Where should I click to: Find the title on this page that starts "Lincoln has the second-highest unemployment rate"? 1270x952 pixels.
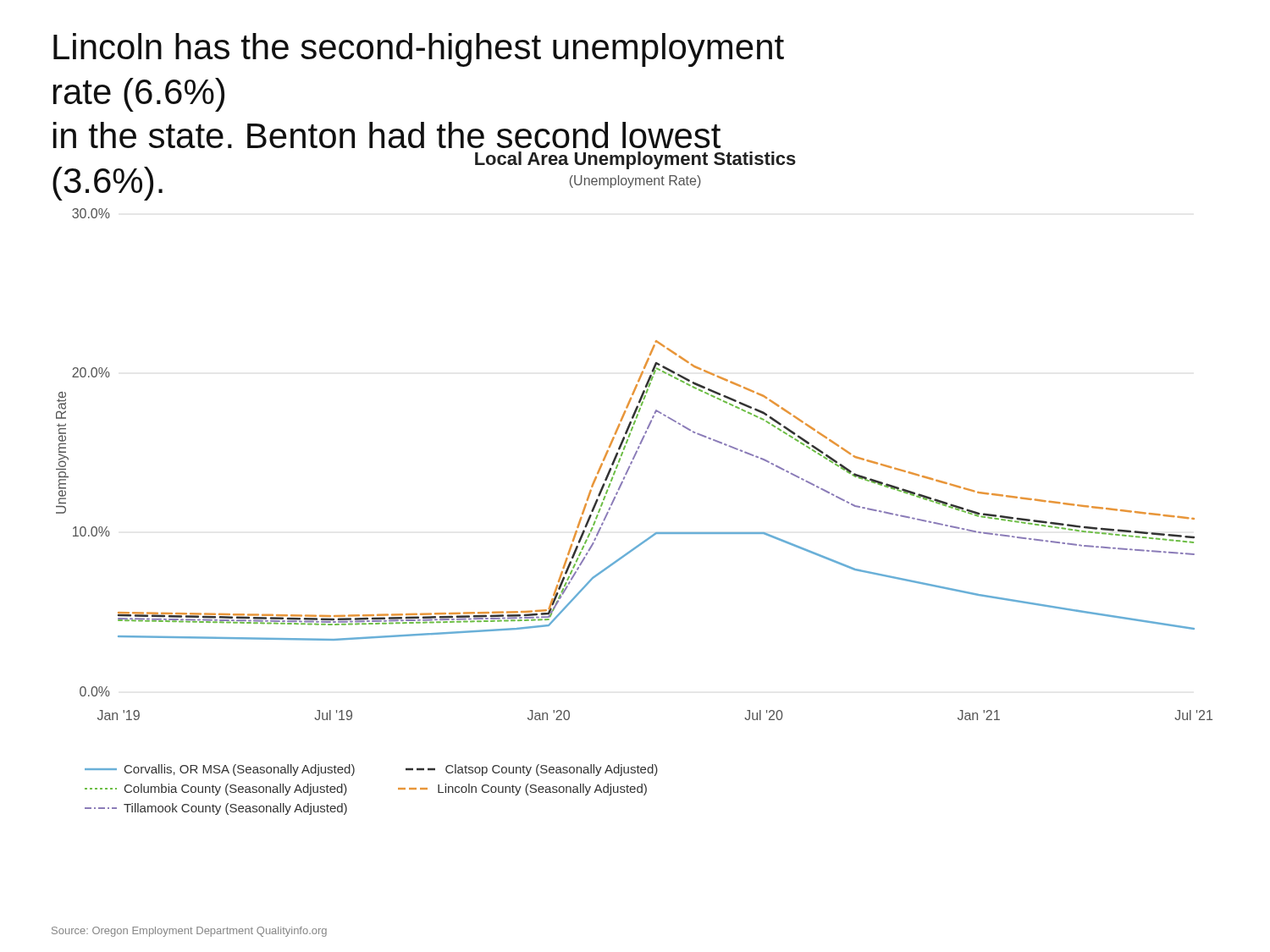point(432,114)
